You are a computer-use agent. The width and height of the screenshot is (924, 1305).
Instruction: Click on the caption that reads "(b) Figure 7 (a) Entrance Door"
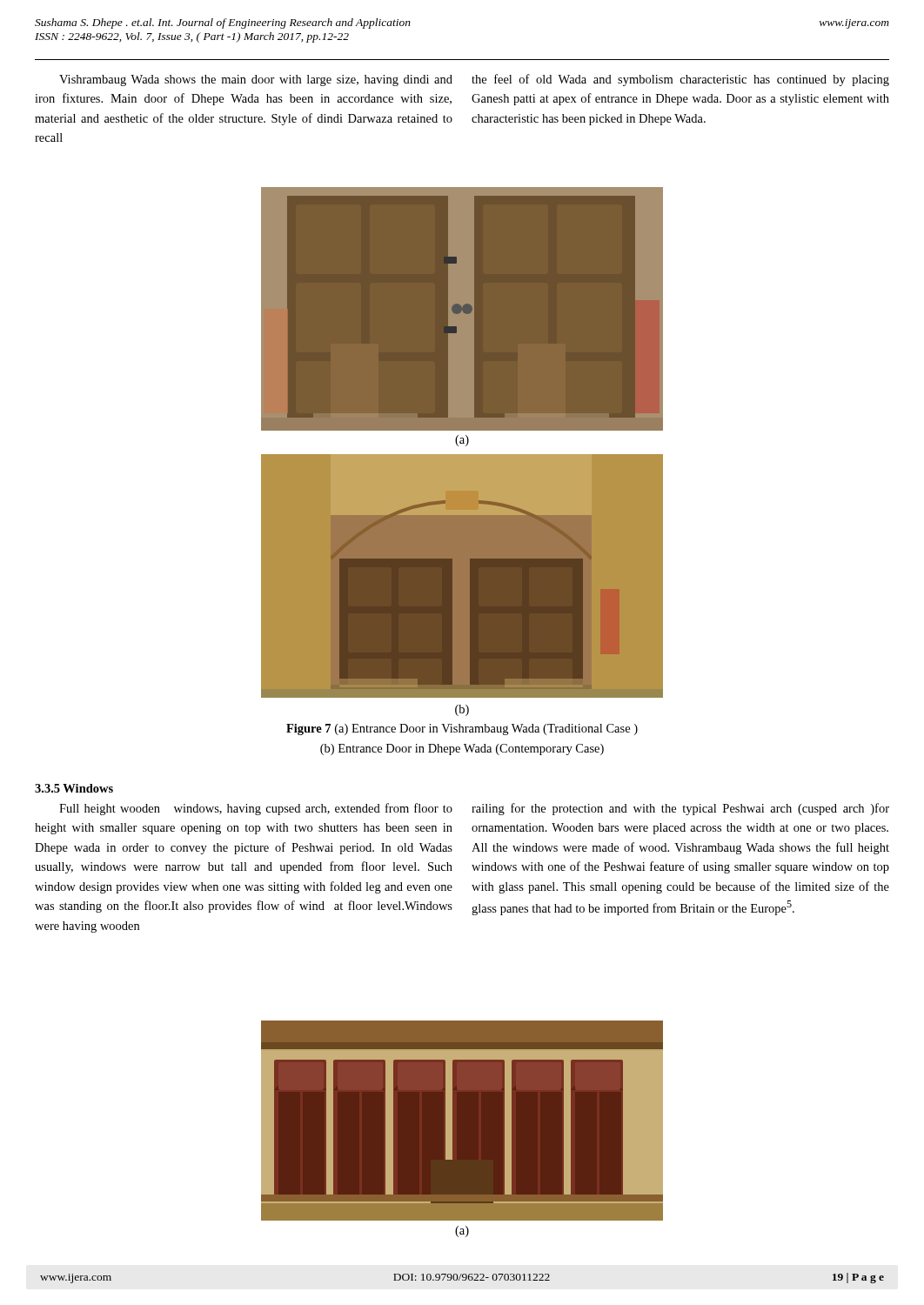pyautogui.click(x=462, y=729)
